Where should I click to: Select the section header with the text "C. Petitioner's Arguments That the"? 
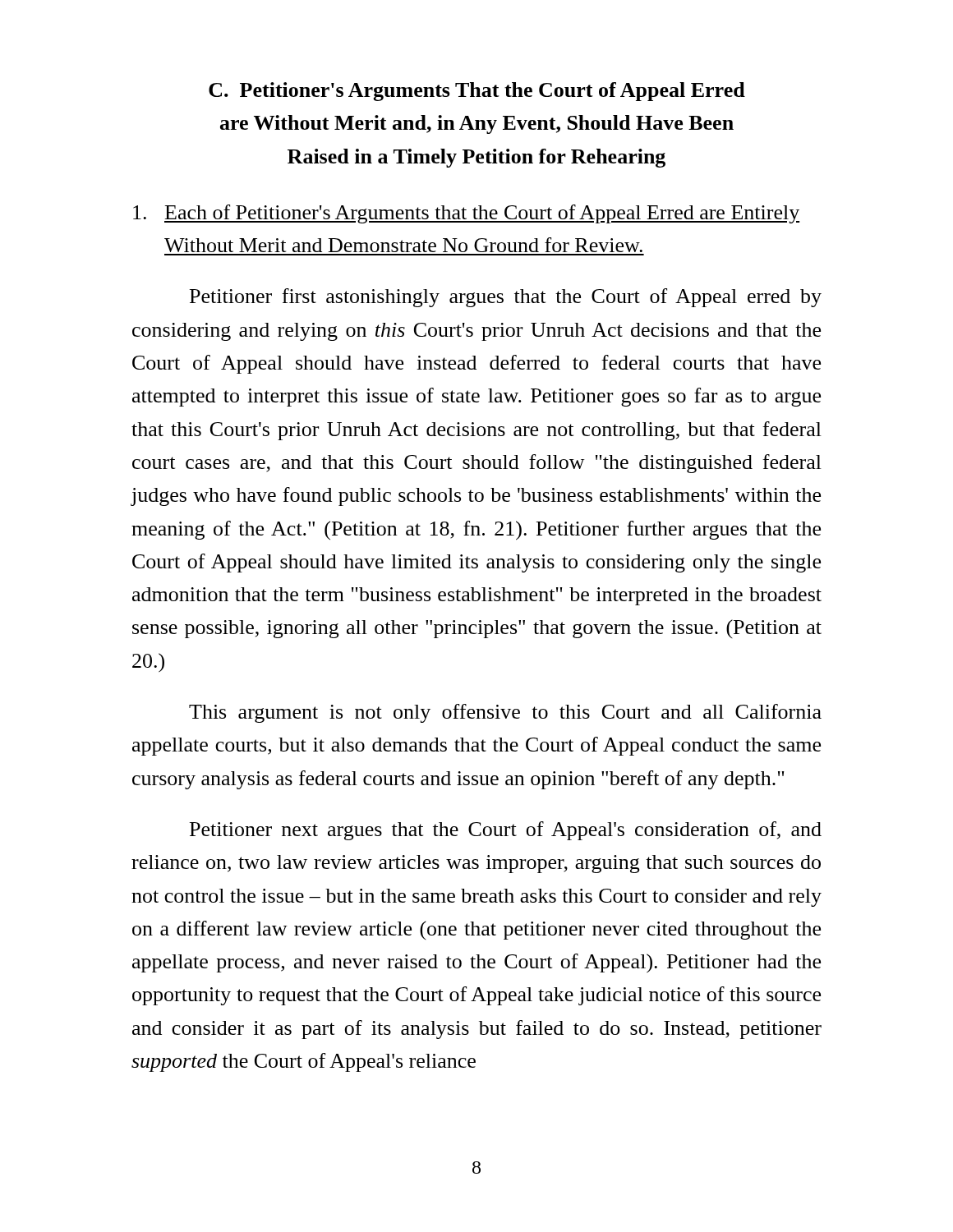click(x=476, y=123)
